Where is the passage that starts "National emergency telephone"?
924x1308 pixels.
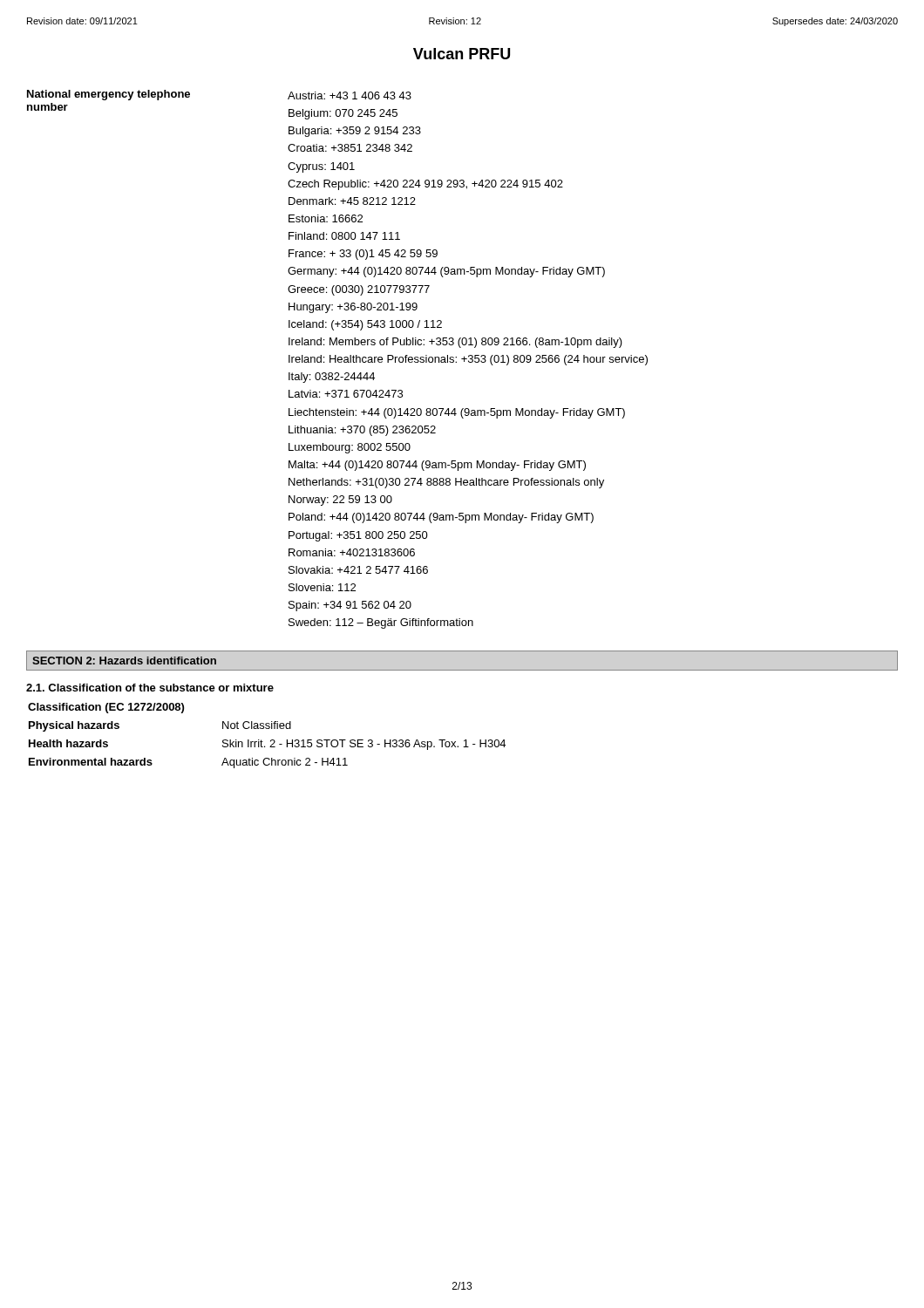click(x=462, y=359)
